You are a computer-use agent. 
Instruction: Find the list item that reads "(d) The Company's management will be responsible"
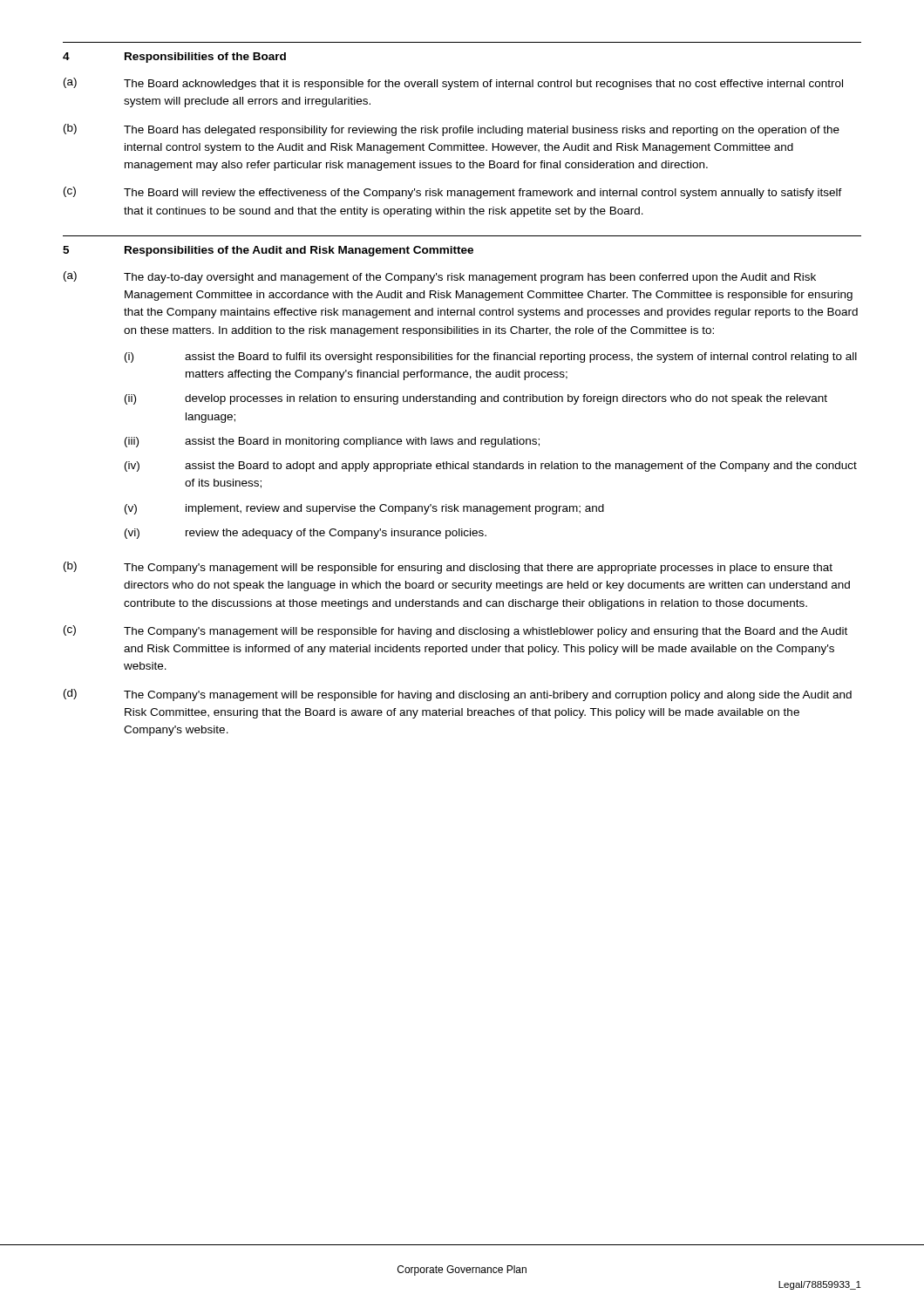pyautogui.click(x=462, y=712)
